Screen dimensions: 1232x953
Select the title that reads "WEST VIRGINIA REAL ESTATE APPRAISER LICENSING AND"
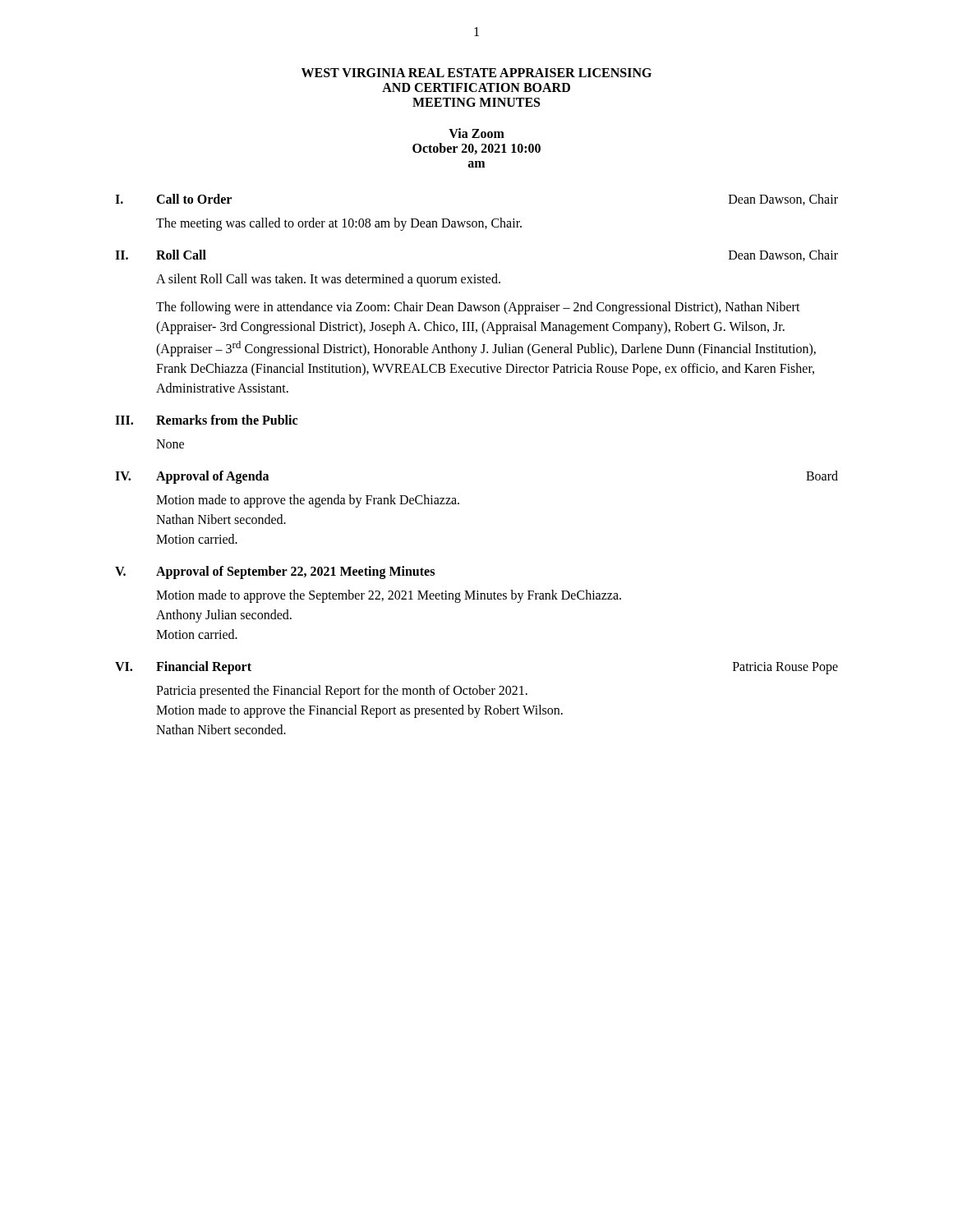pos(476,88)
